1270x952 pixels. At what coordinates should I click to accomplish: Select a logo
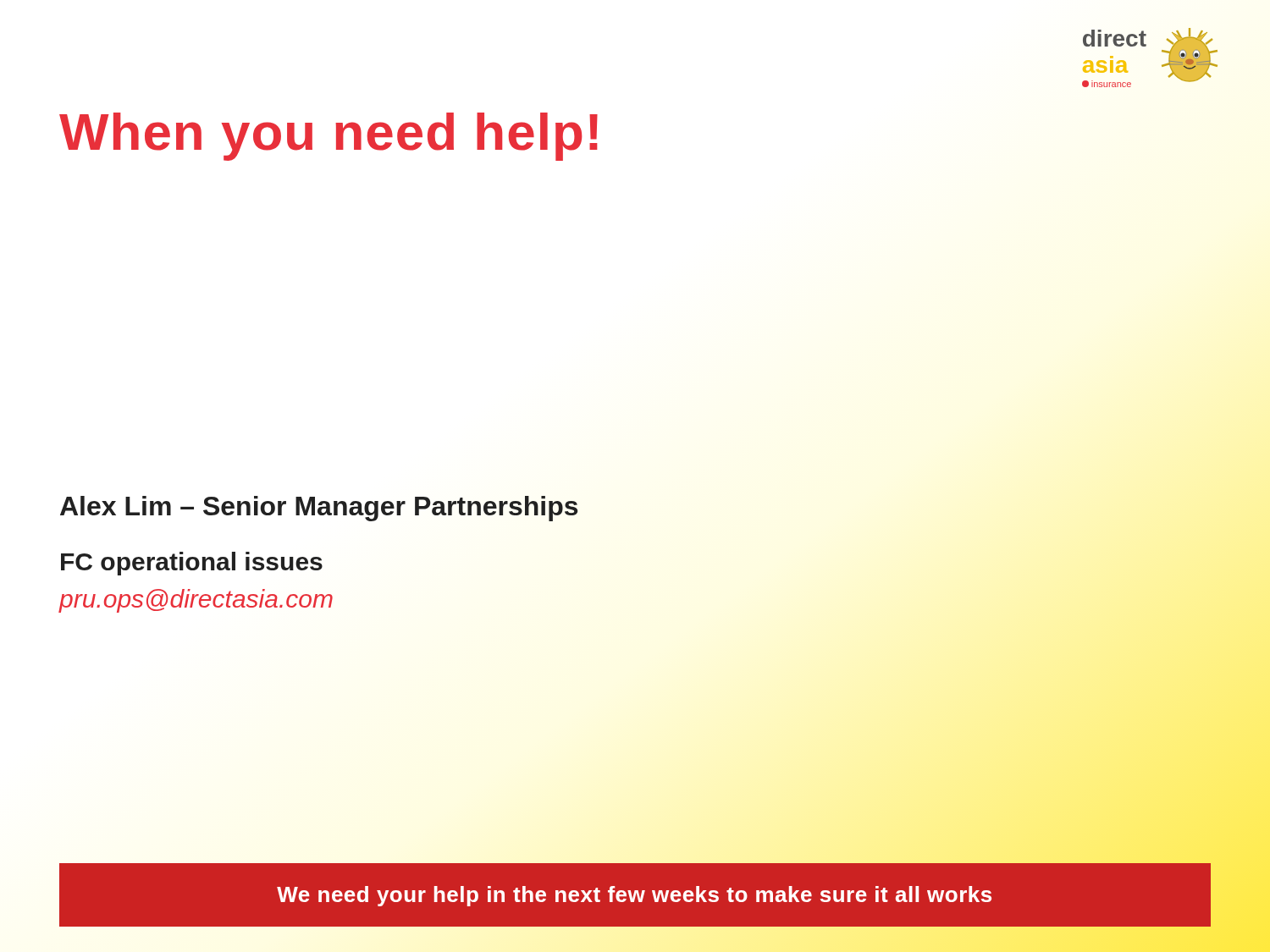coord(1155,58)
